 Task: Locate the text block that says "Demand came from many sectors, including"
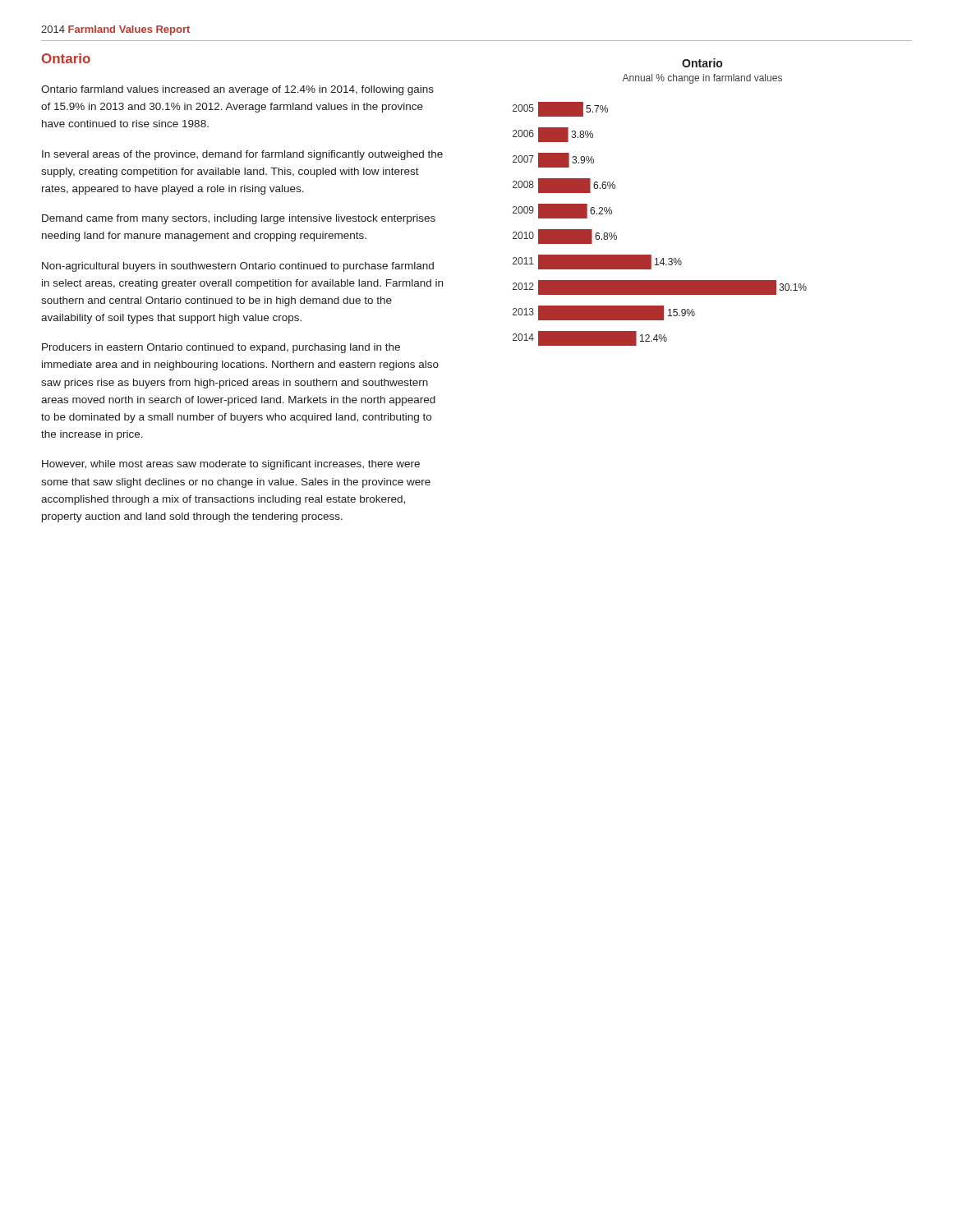[238, 227]
